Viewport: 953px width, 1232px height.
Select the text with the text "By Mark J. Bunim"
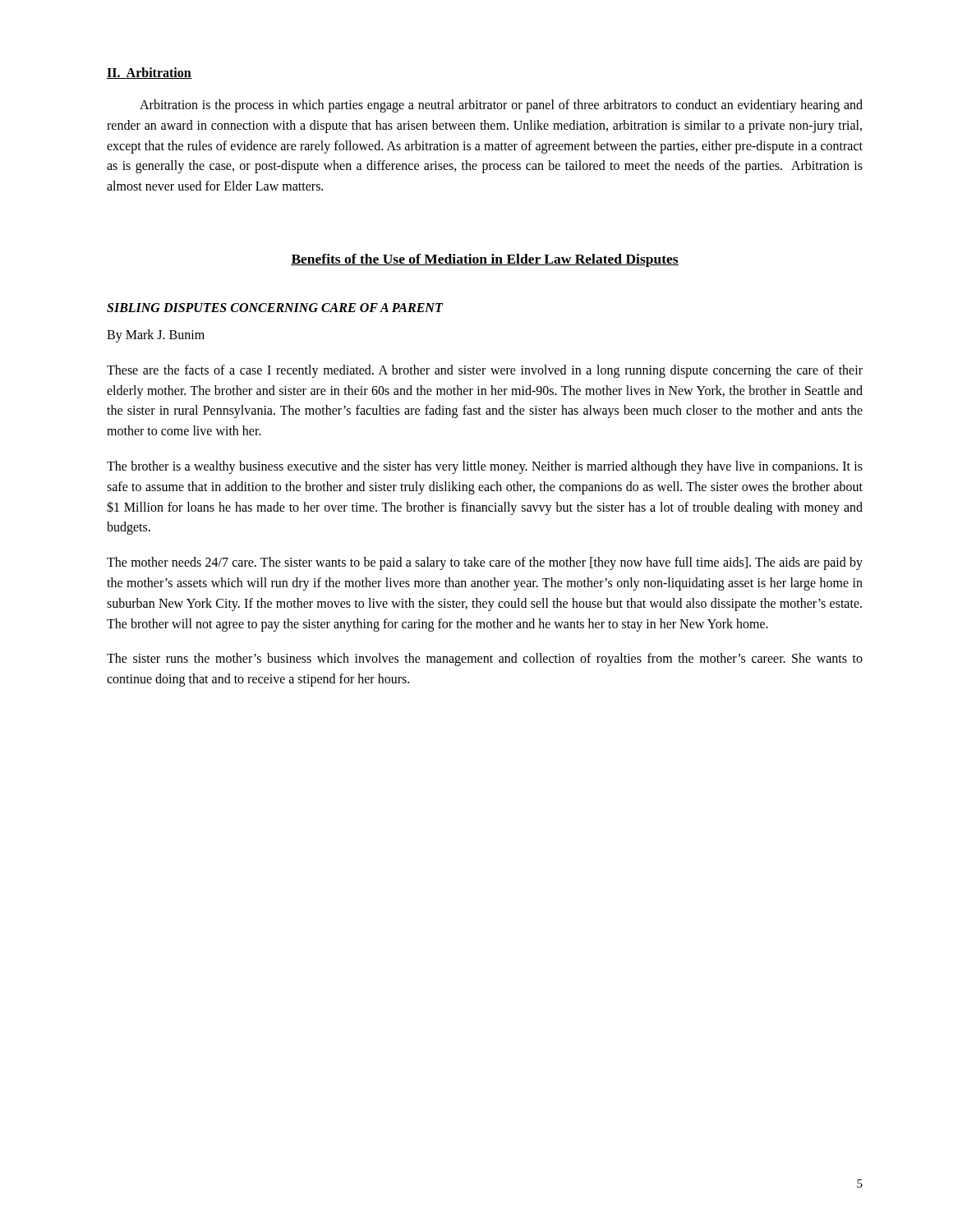click(x=156, y=335)
